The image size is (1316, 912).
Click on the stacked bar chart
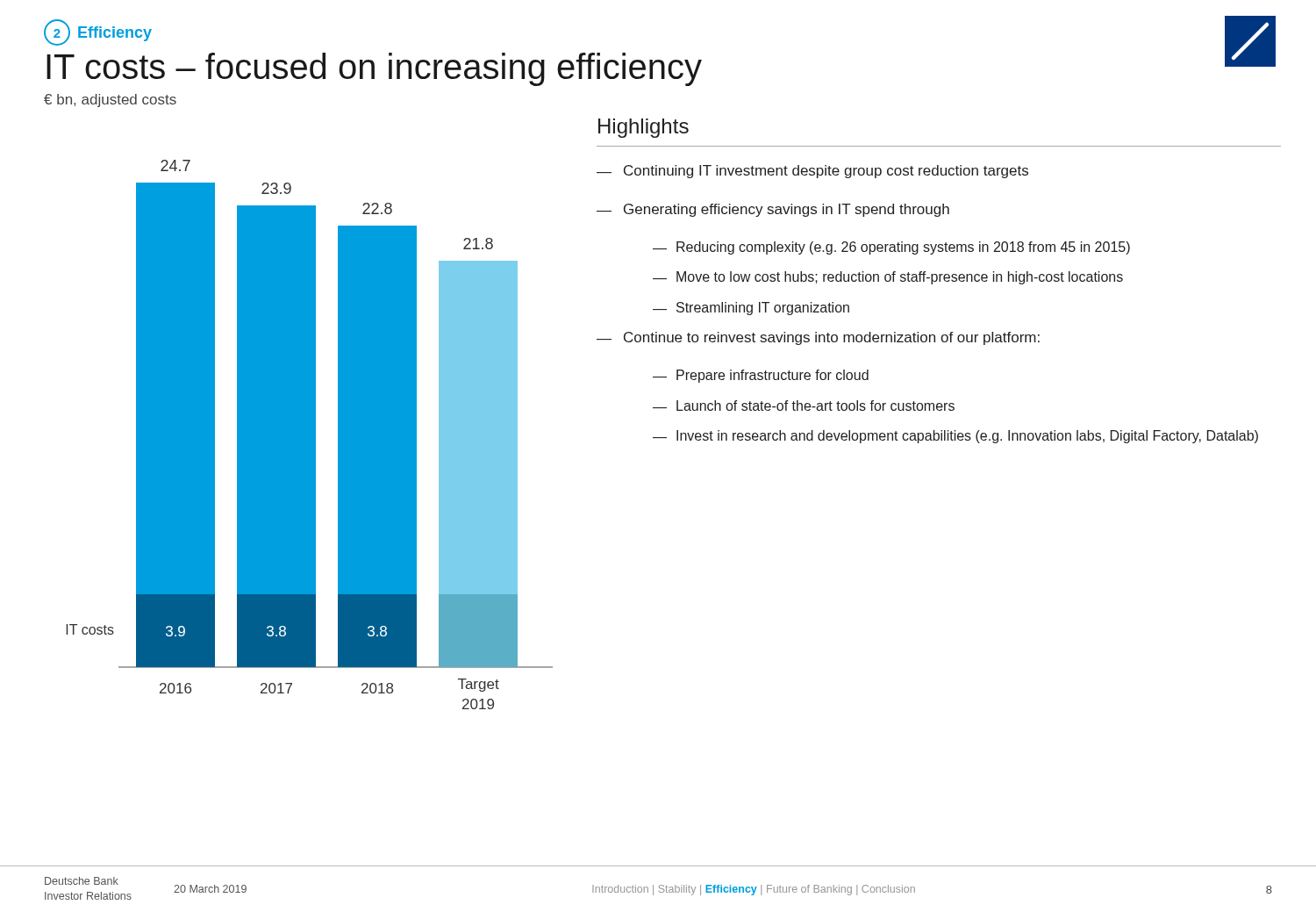[307, 443]
